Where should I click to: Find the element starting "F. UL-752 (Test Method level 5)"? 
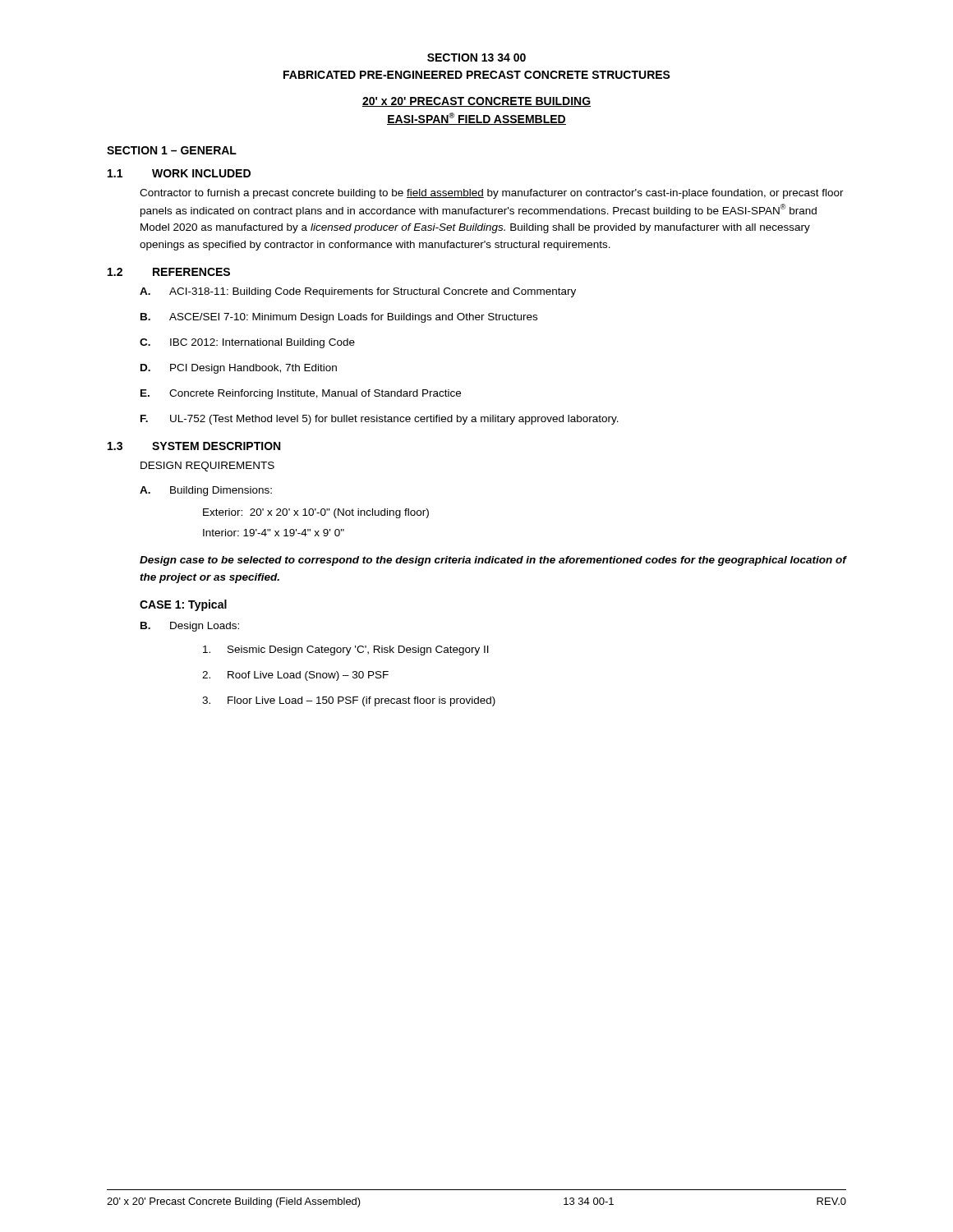tap(493, 419)
